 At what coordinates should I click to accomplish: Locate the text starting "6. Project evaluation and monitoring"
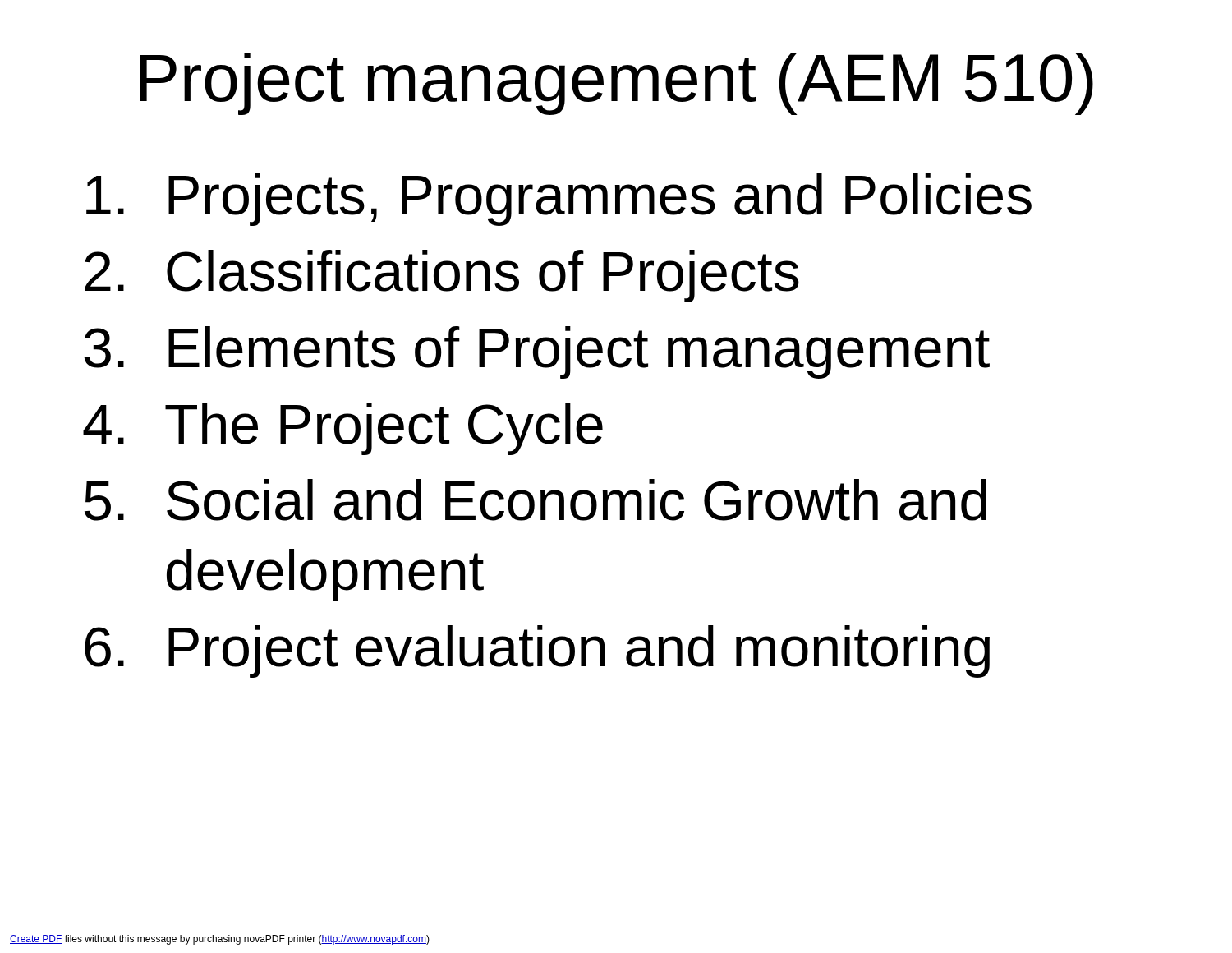tap(538, 647)
